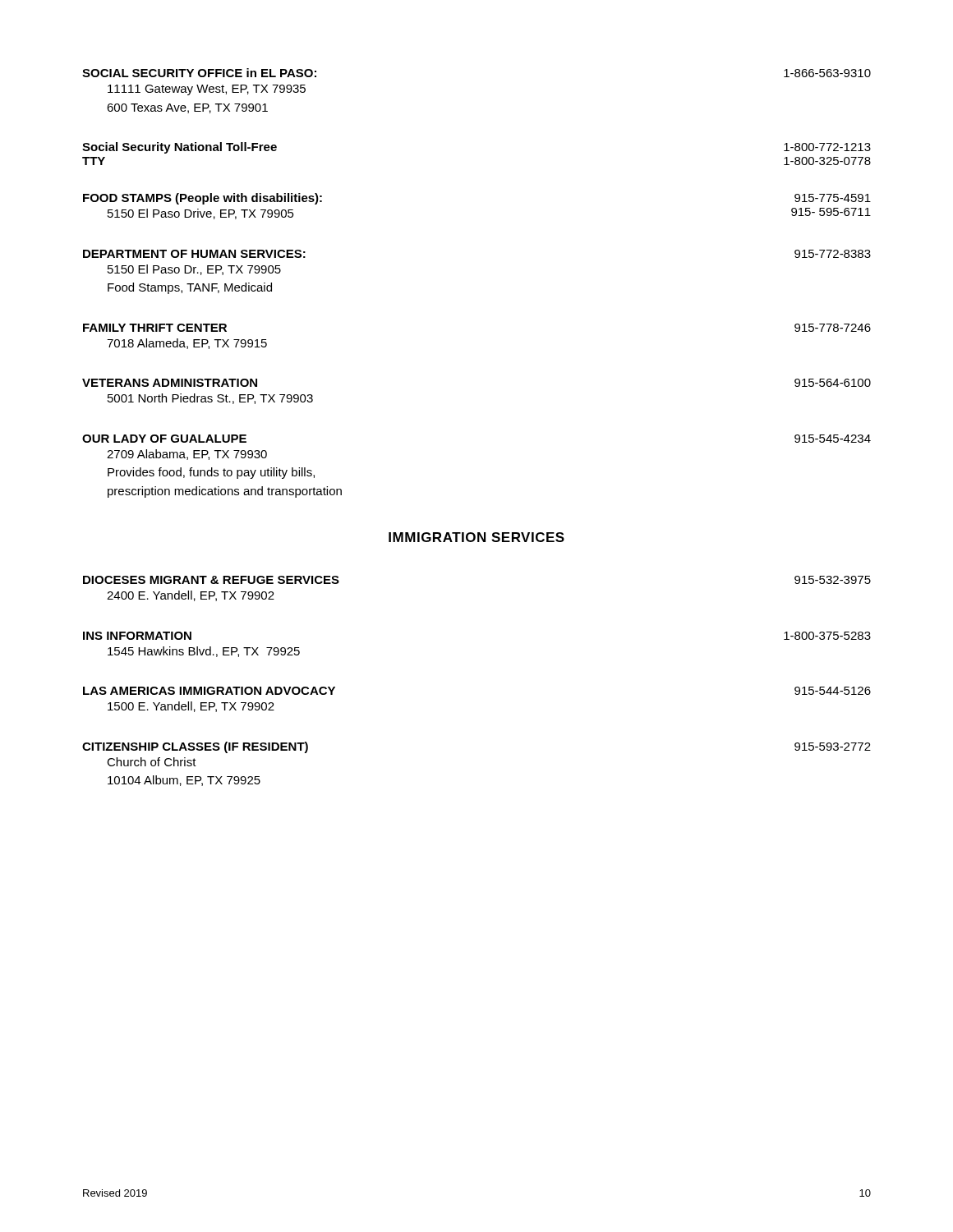The width and height of the screenshot is (953, 1232).
Task: Navigate to the element starting "DEPARTMENT OF HUMAN SERVICES: 5150 El"
Action: [195, 253]
